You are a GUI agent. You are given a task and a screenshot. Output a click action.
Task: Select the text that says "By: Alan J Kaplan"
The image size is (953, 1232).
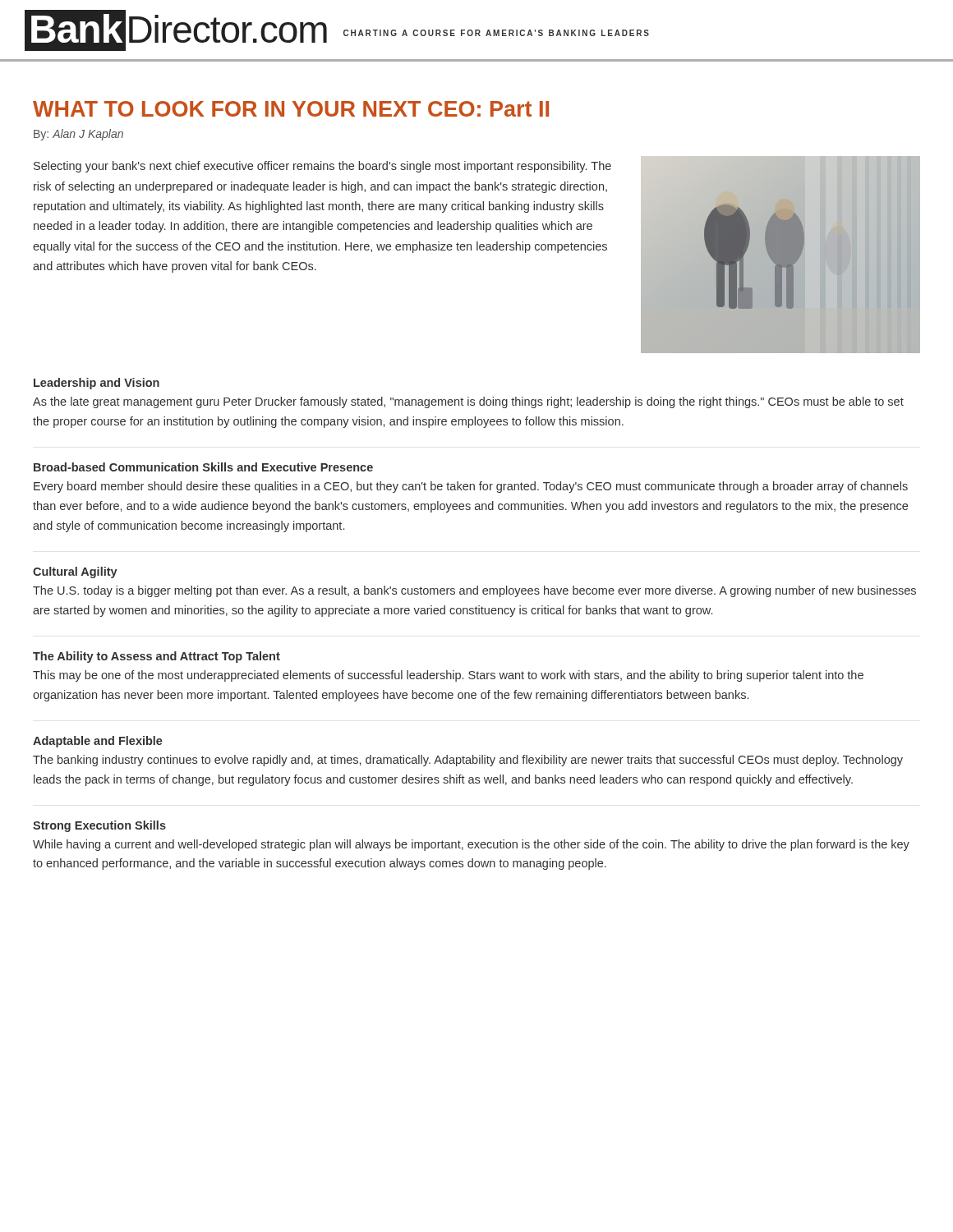pyautogui.click(x=78, y=134)
